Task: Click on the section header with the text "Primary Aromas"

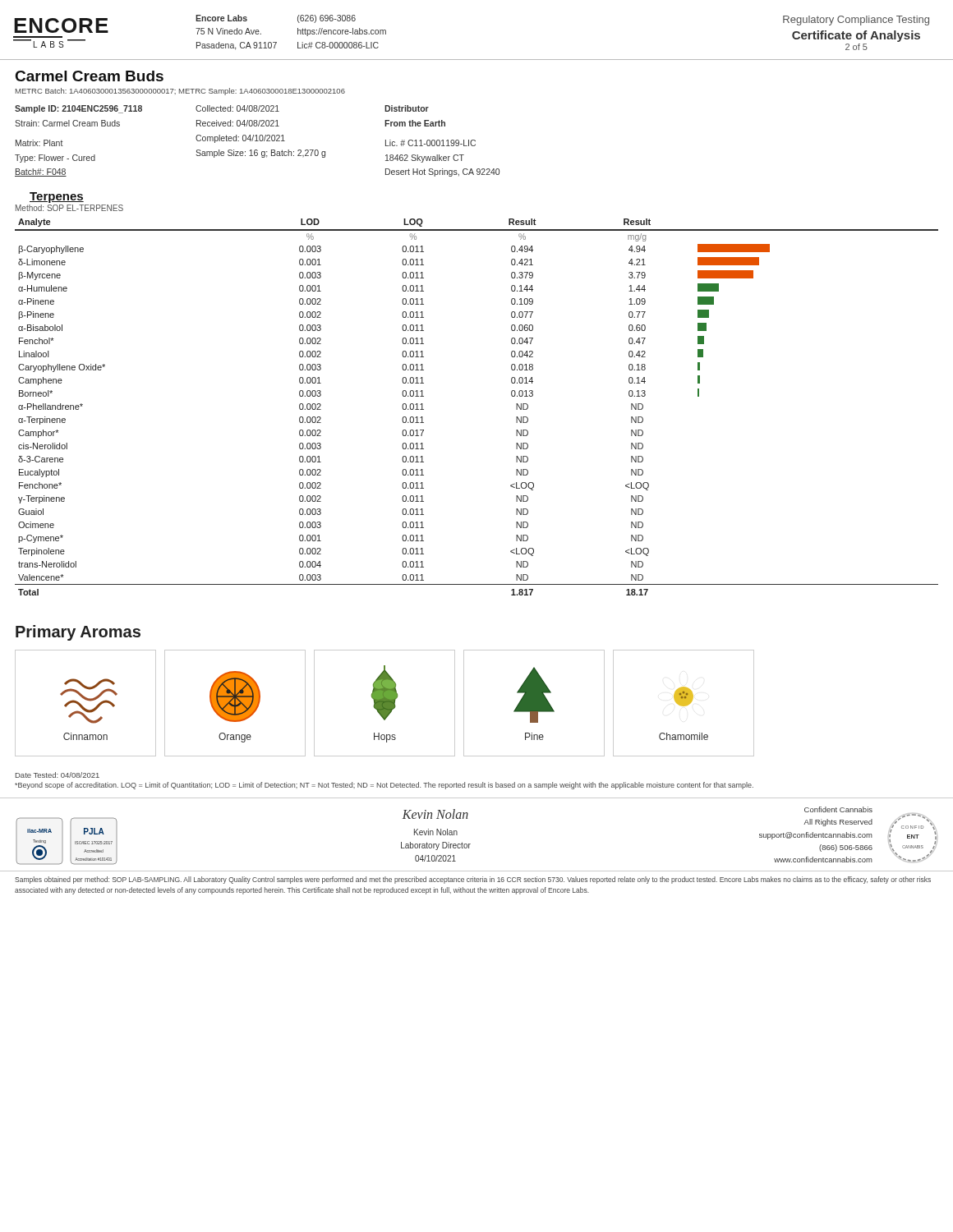Action: pyautogui.click(x=78, y=632)
